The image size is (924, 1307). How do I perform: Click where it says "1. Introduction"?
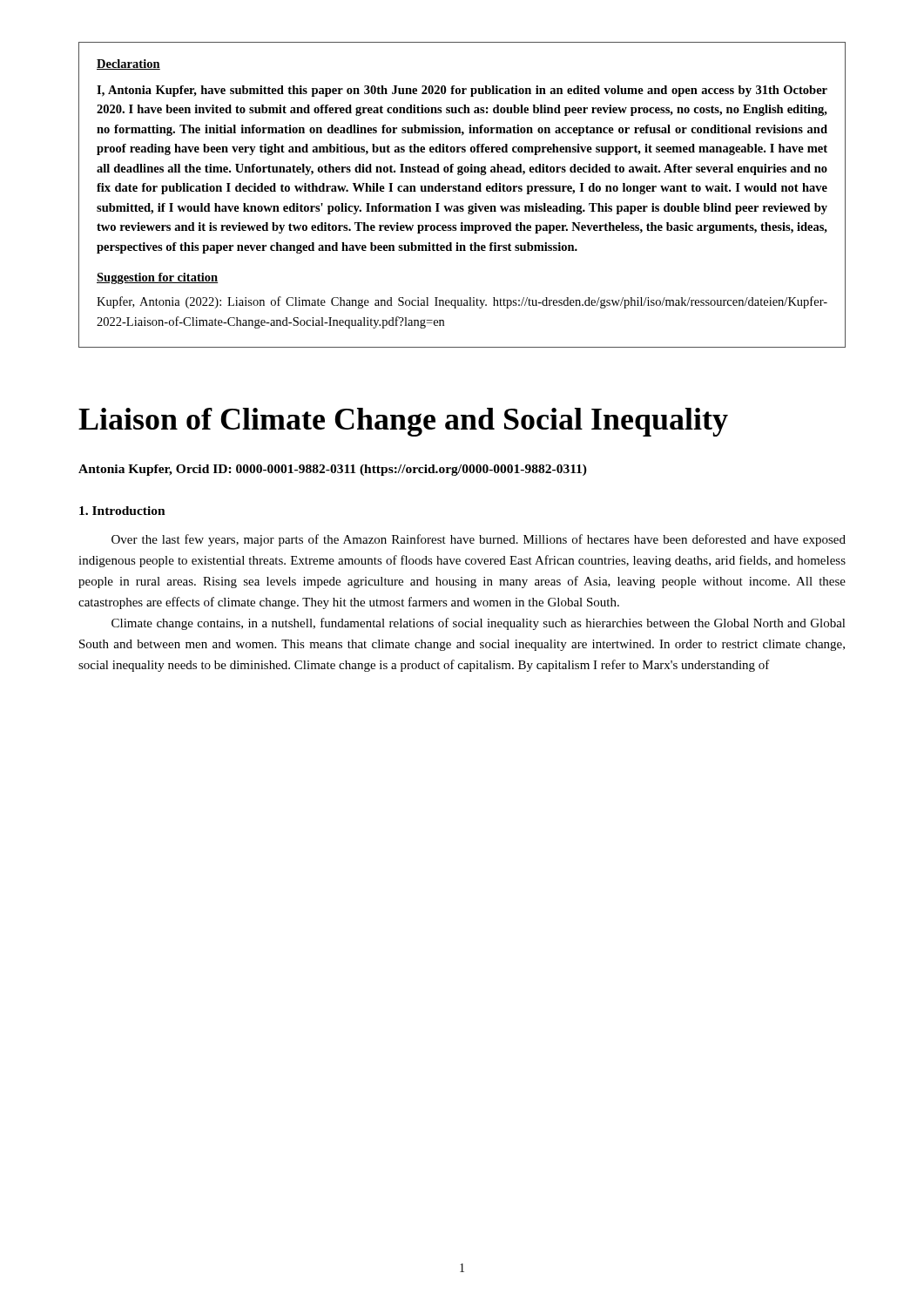click(x=122, y=511)
